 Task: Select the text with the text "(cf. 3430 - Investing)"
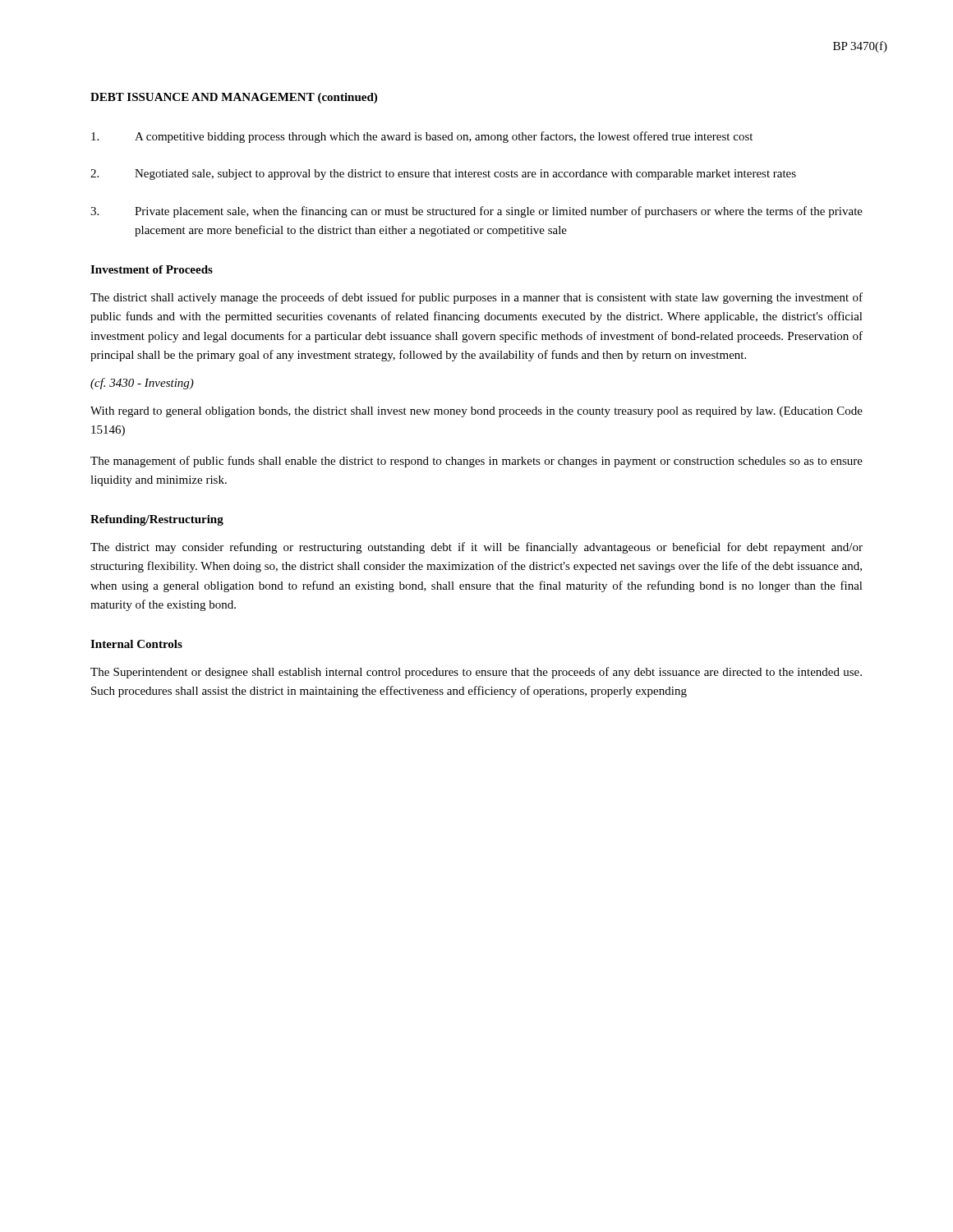coord(142,383)
